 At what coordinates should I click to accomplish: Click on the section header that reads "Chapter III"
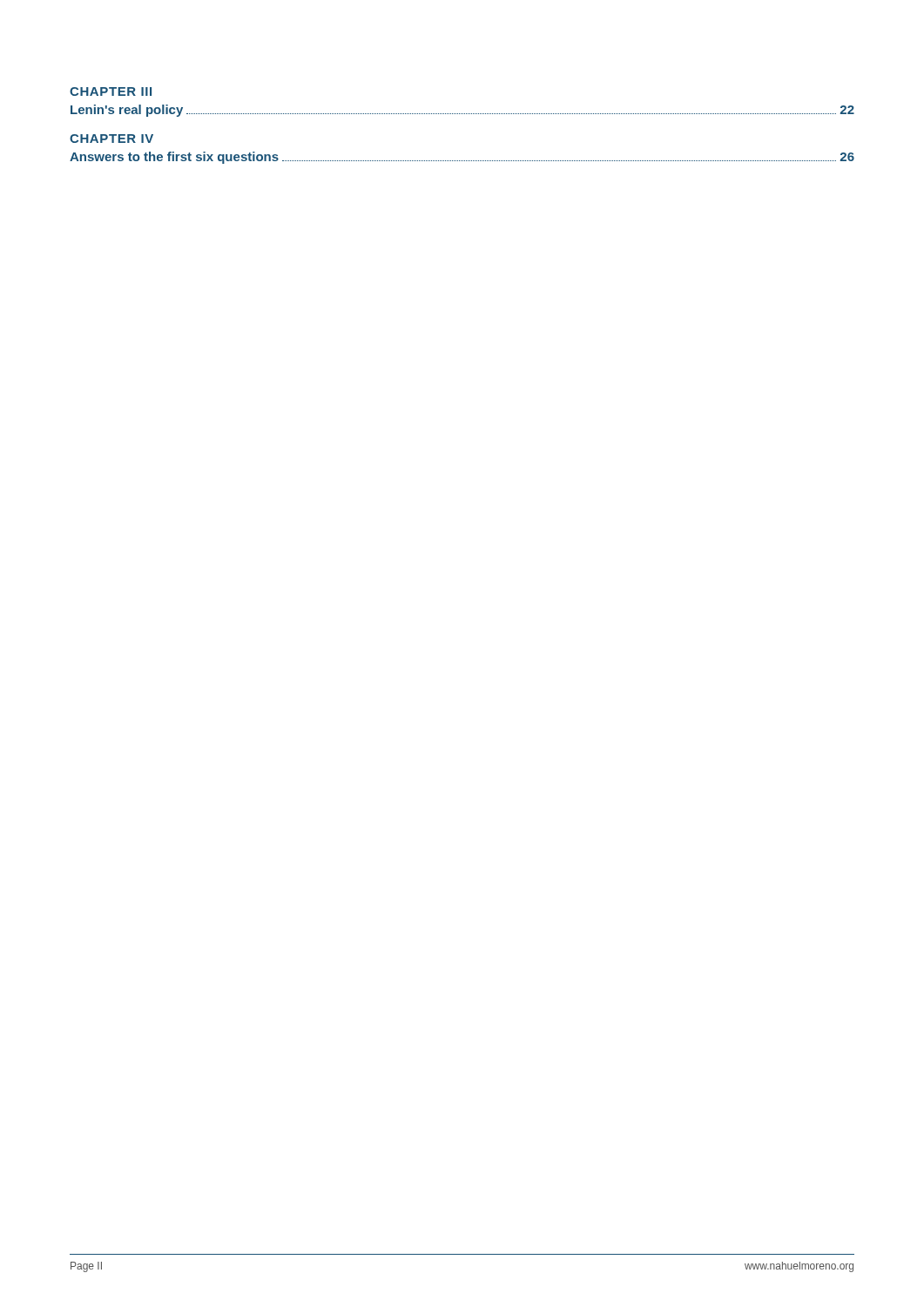coord(111,91)
